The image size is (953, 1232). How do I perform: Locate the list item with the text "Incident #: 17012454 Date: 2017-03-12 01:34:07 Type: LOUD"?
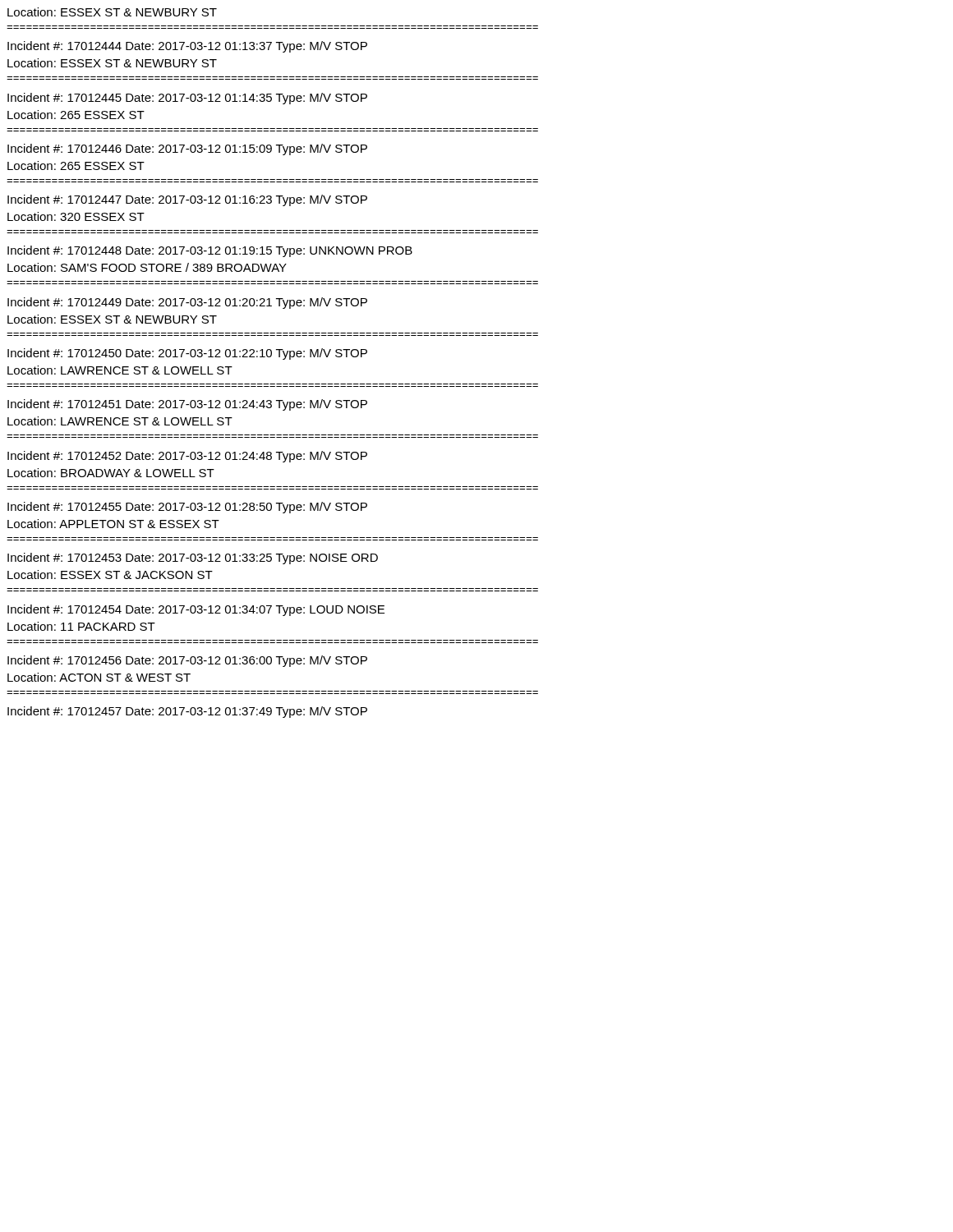click(x=196, y=610)
